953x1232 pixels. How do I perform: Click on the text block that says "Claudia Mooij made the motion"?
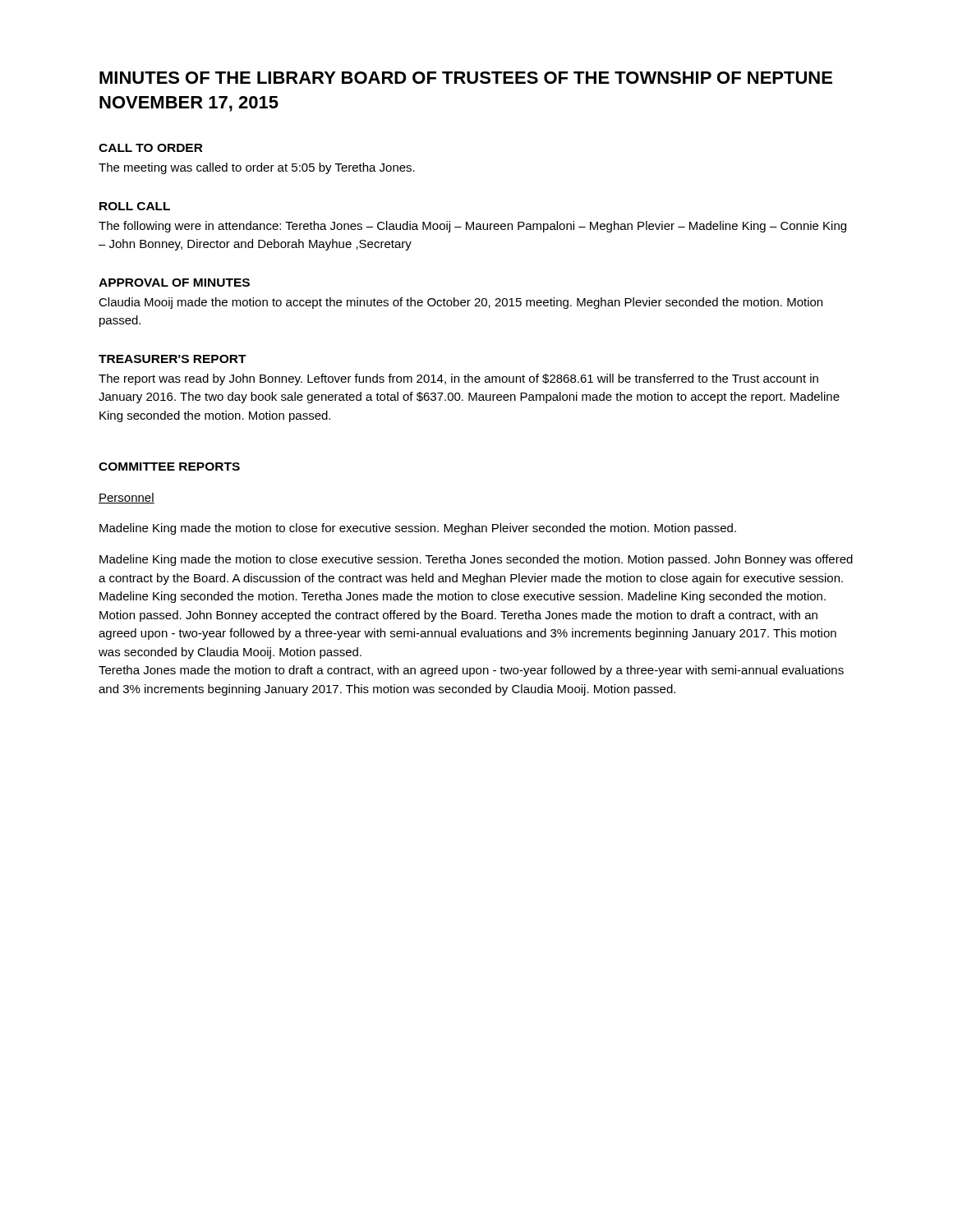(461, 311)
